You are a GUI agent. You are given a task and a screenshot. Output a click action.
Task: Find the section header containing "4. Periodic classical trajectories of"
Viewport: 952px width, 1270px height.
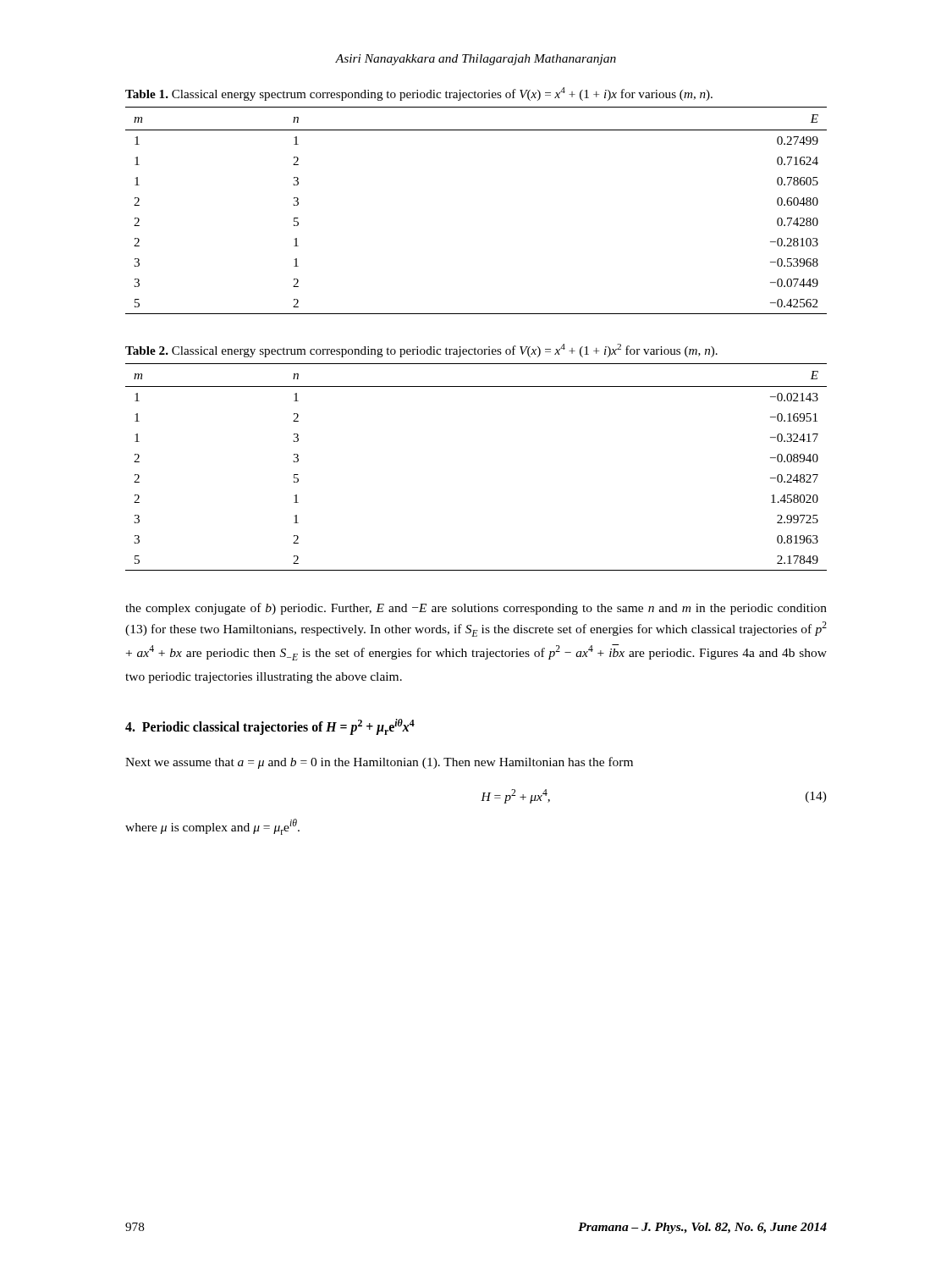(x=270, y=727)
